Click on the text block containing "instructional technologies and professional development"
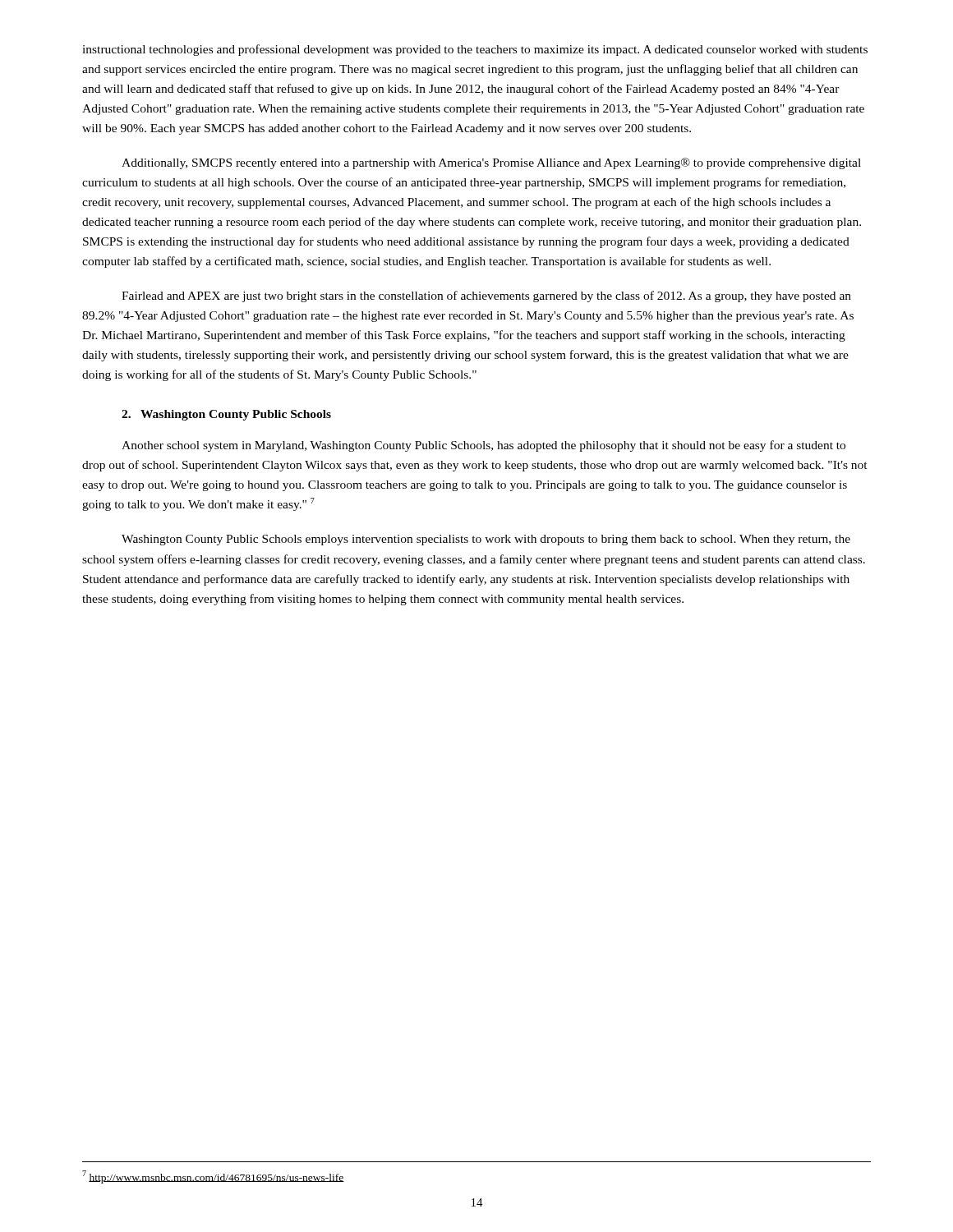Viewport: 953px width, 1232px height. click(476, 89)
